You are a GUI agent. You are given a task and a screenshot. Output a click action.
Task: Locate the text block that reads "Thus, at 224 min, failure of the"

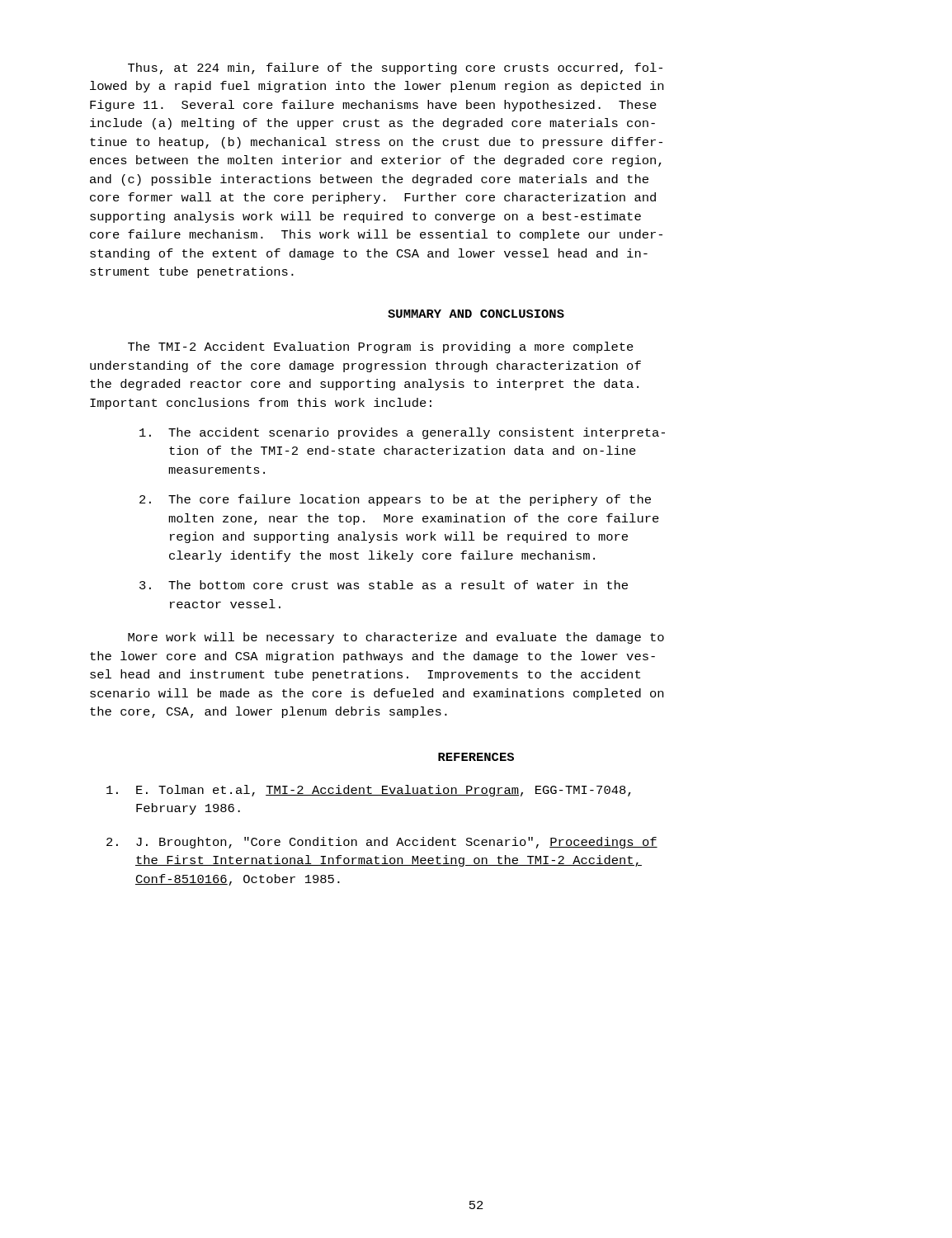[377, 170]
